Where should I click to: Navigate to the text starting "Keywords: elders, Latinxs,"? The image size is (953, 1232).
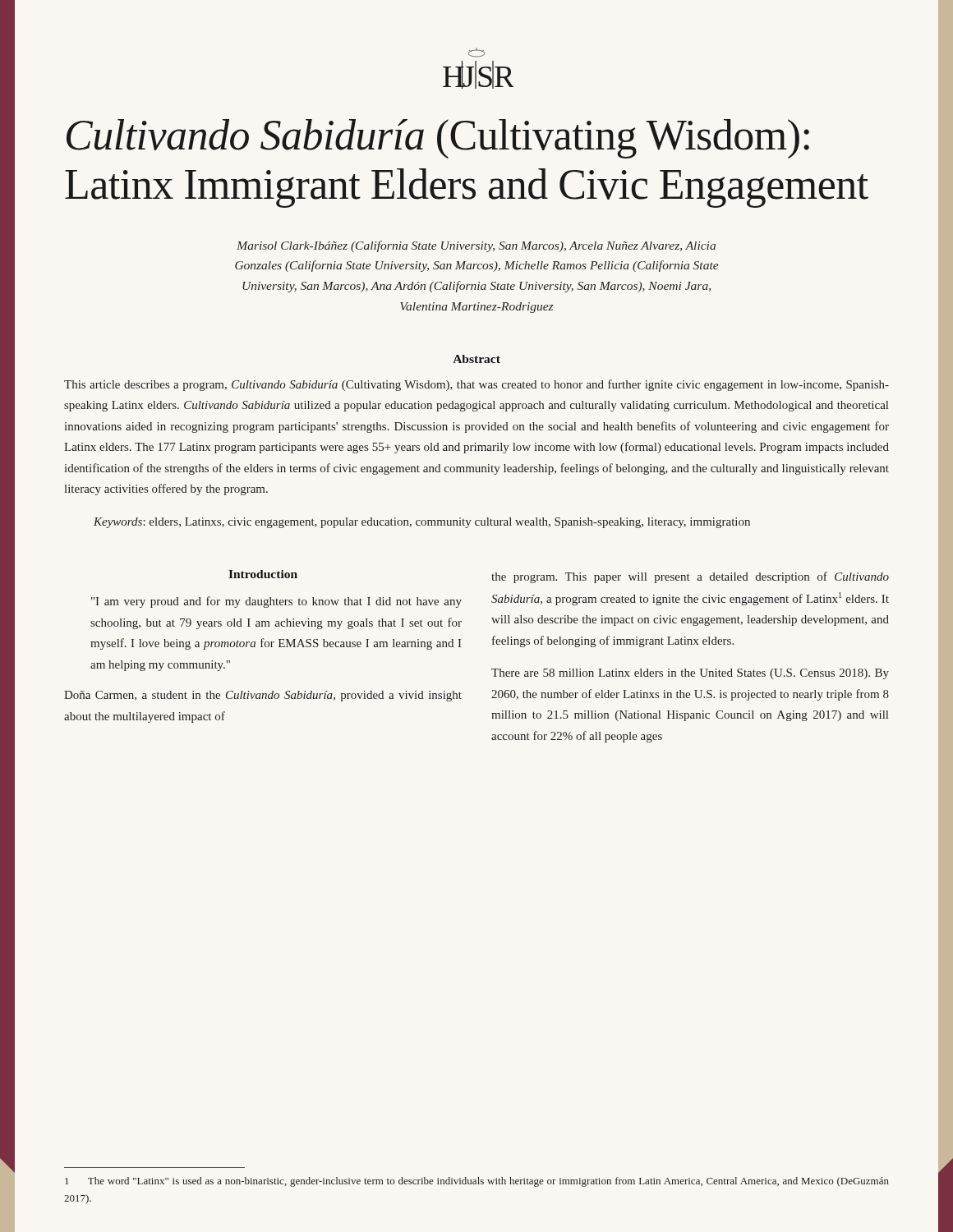pyautogui.click(x=422, y=521)
